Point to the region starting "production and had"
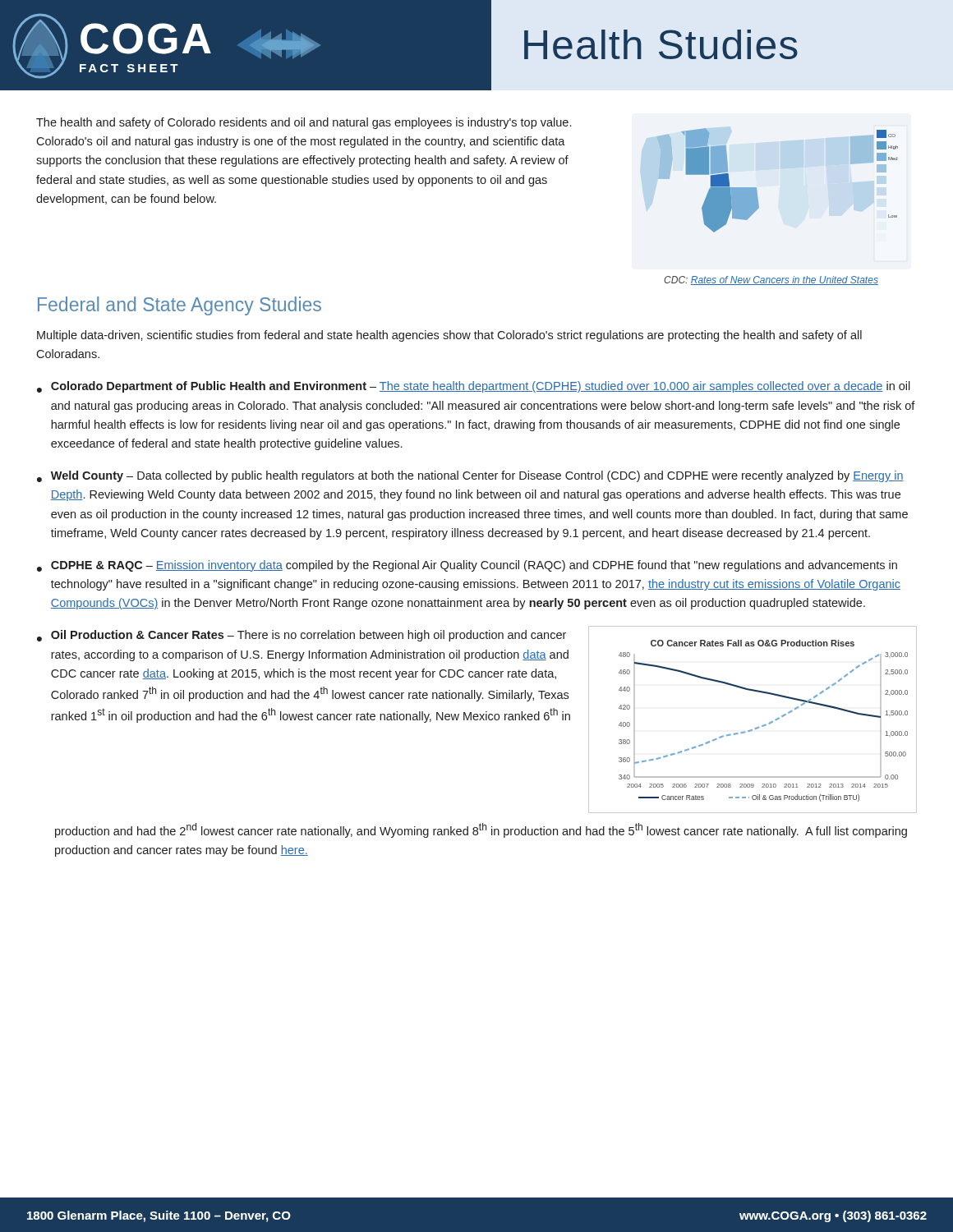The height and width of the screenshot is (1232, 953). (481, 839)
